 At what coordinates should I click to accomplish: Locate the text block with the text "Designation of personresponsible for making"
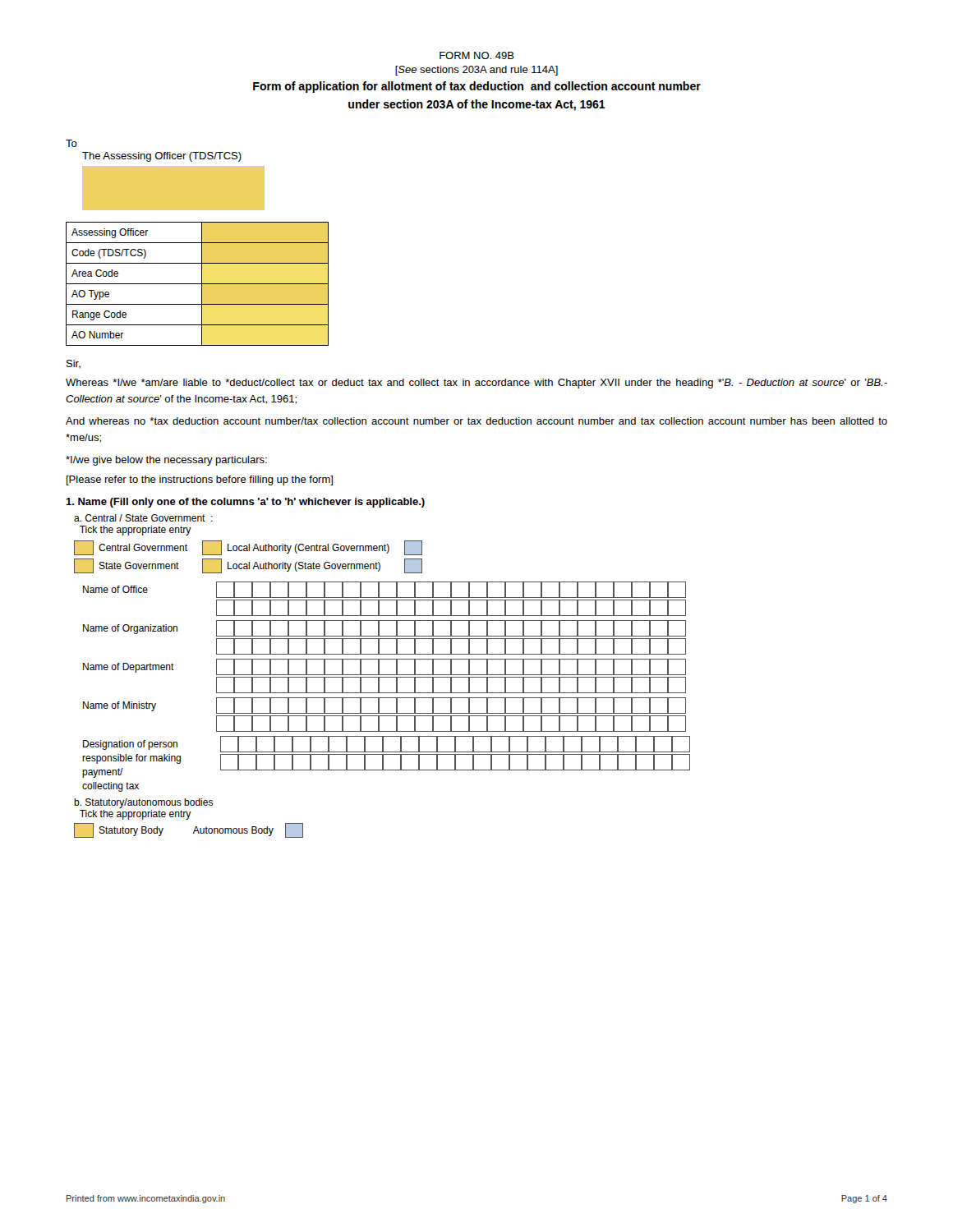386,765
